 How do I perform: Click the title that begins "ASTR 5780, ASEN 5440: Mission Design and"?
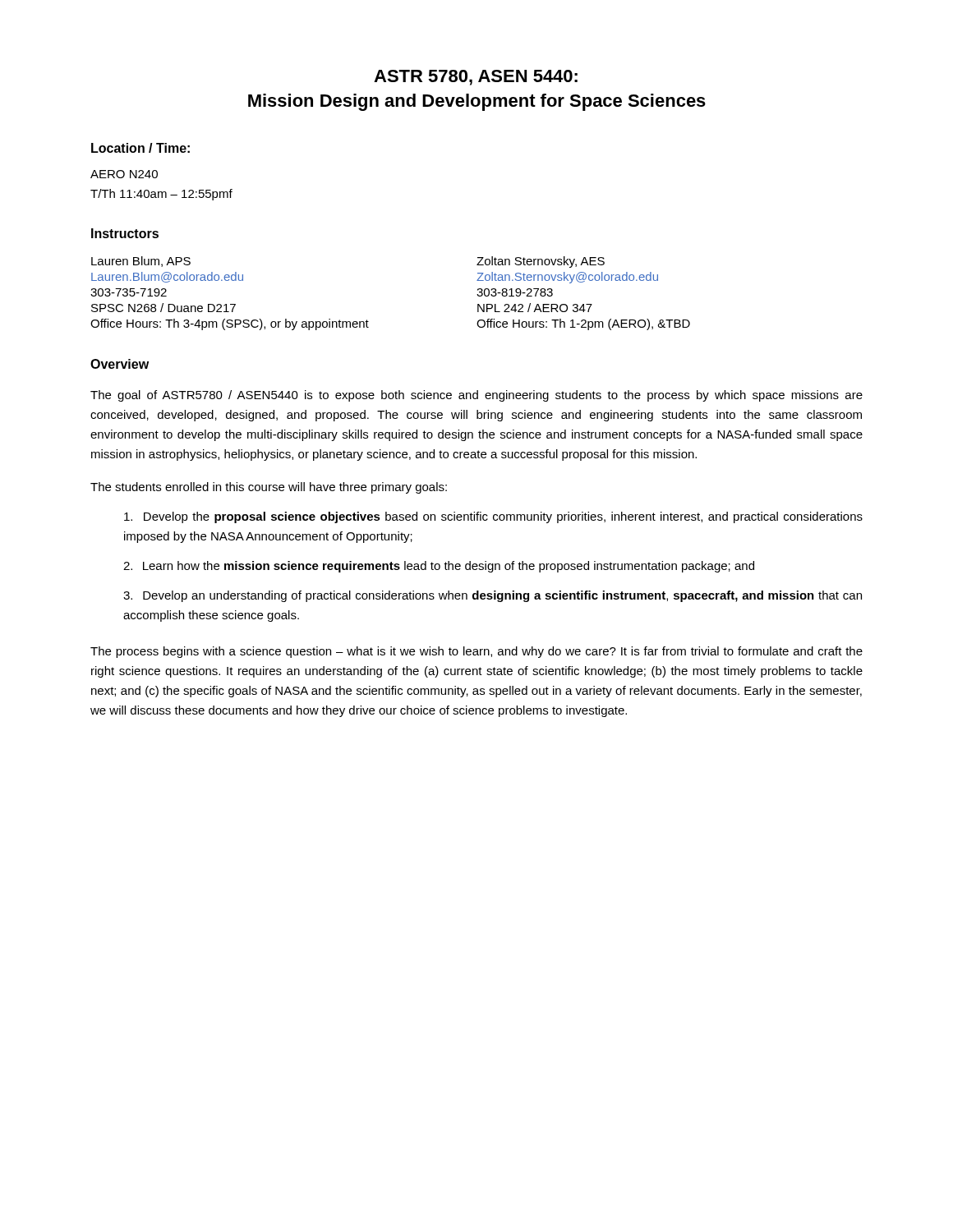pos(476,89)
